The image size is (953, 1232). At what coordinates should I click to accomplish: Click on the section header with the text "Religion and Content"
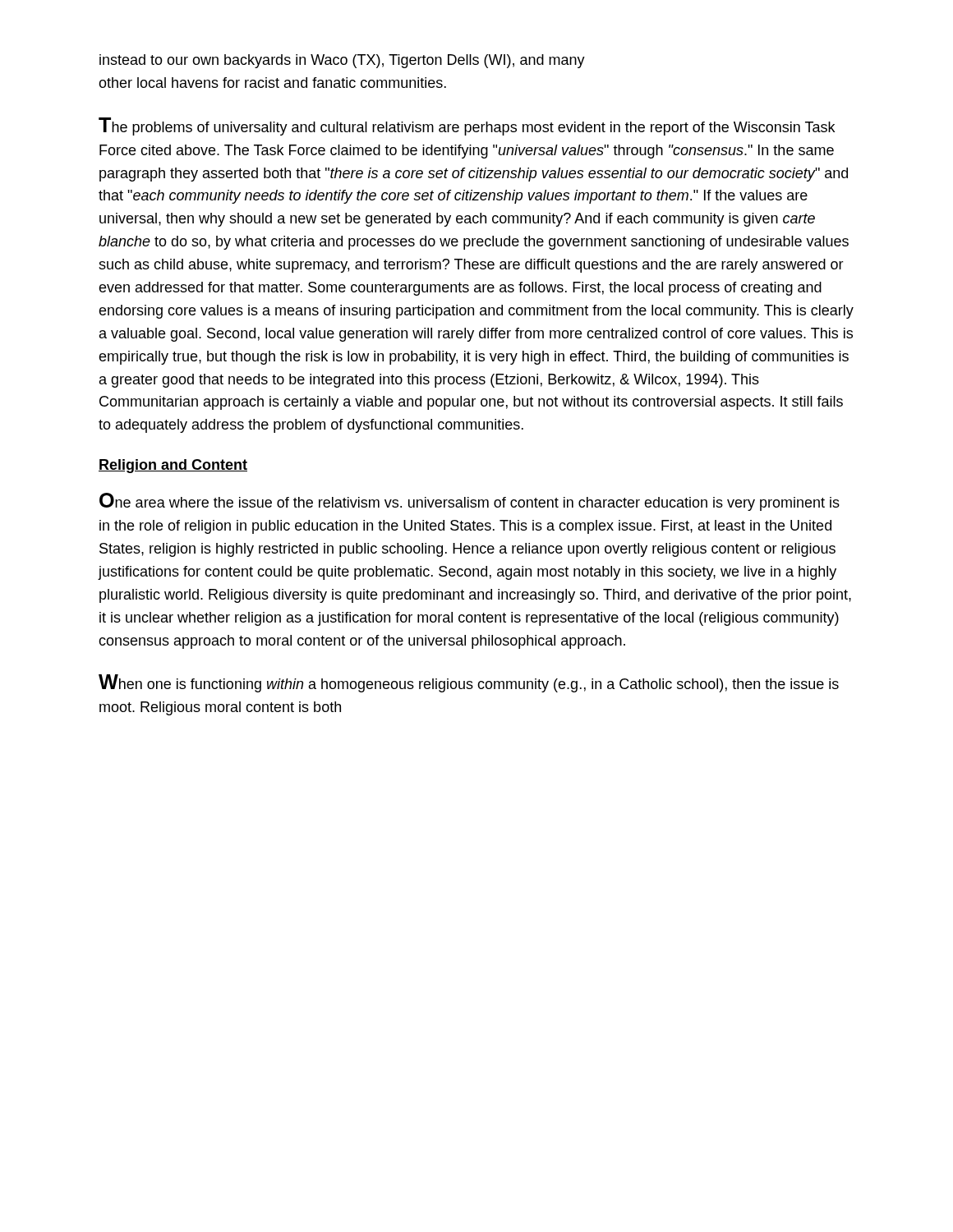coord(173,465)
